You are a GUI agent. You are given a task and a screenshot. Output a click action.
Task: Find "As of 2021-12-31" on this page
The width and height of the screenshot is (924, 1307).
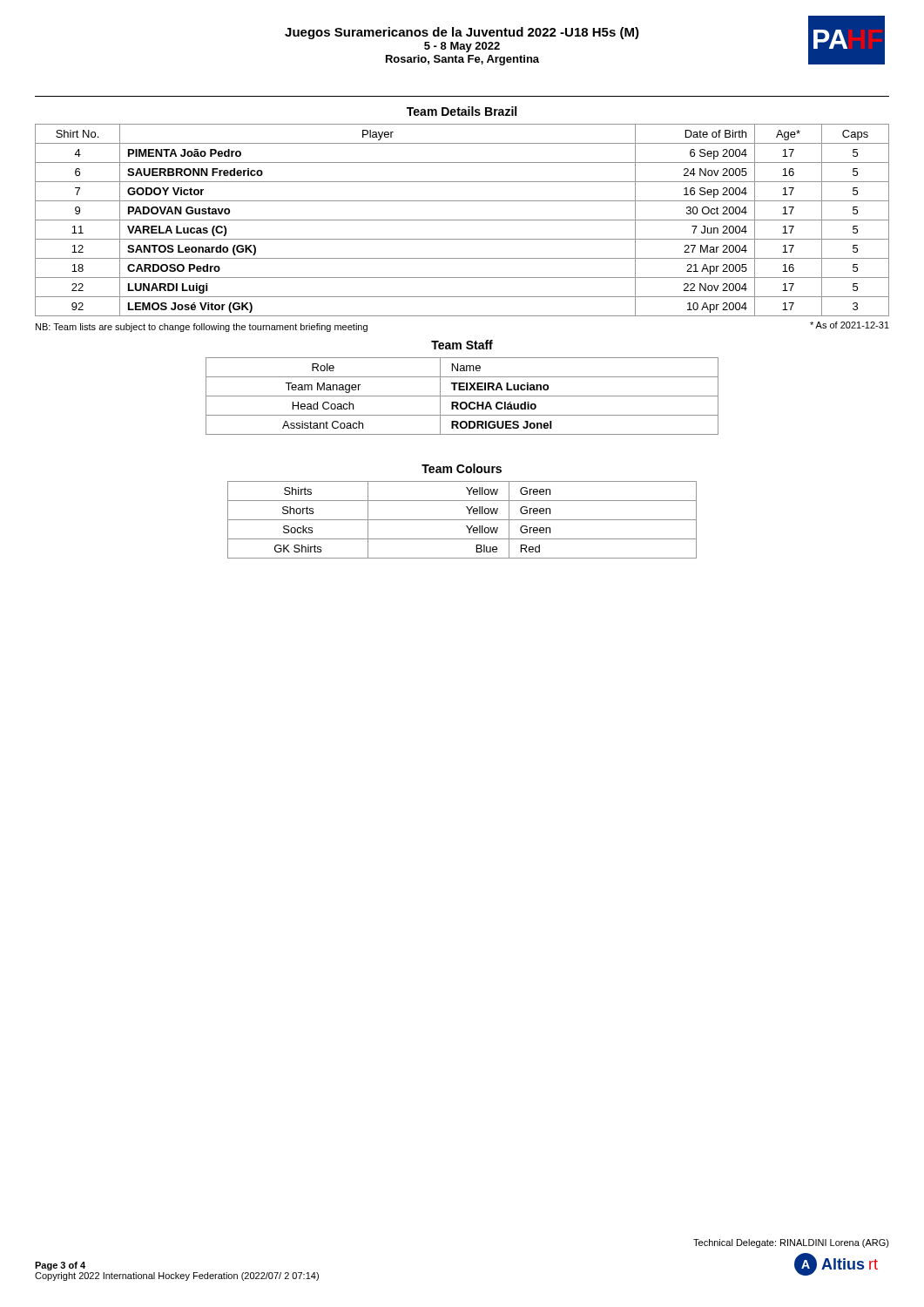coord(849,325)
